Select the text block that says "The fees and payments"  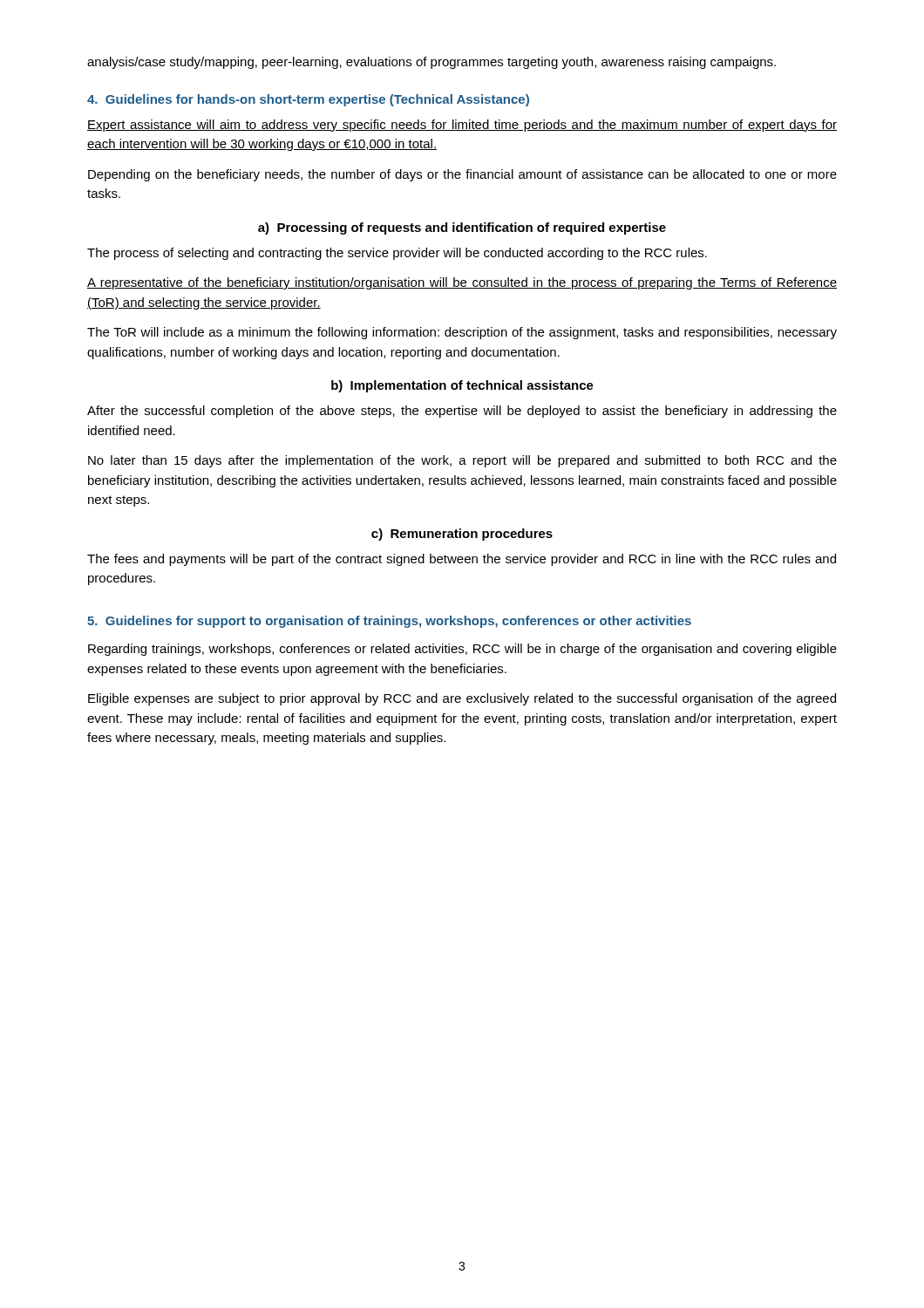pos(462,568)
